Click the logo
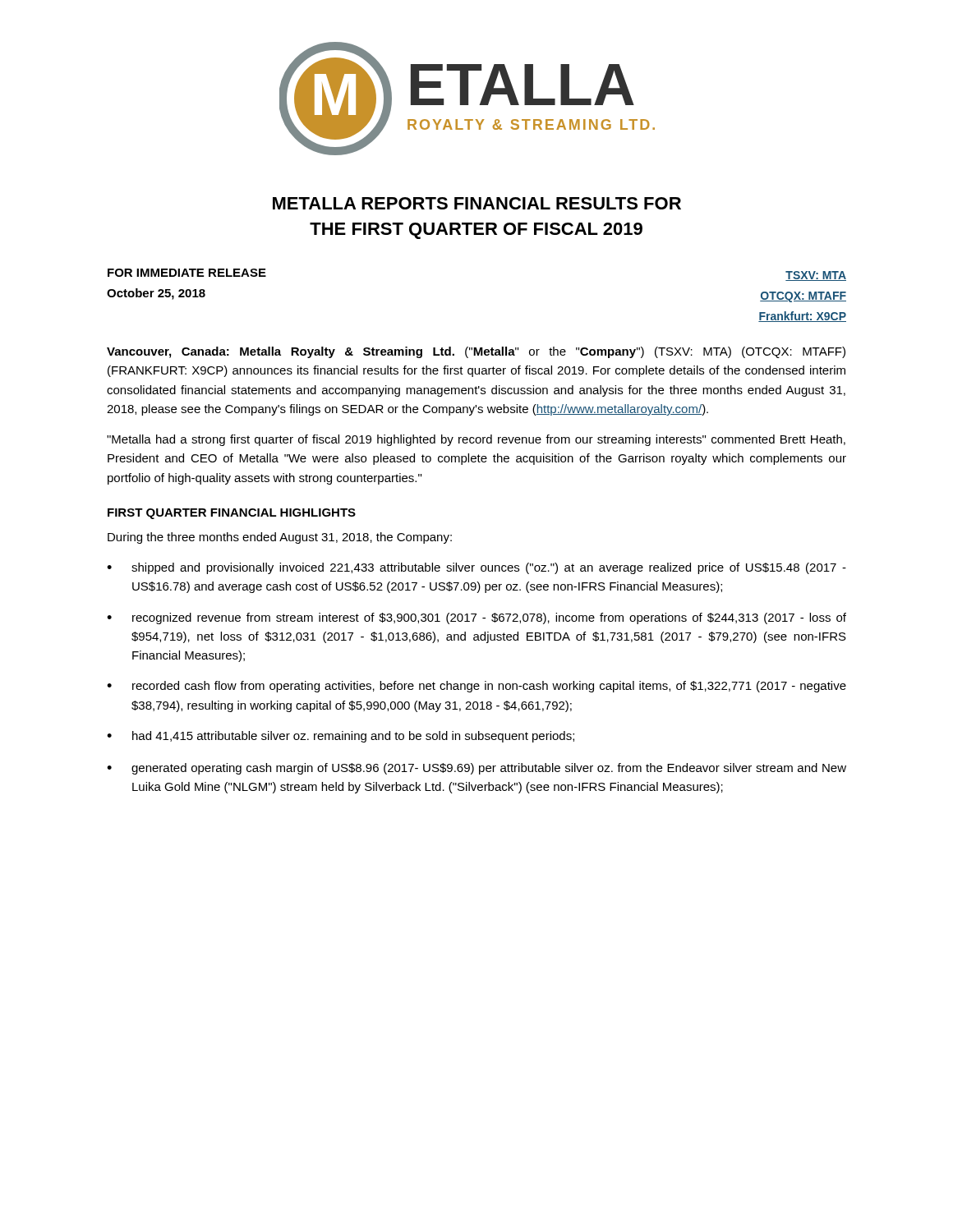 [476, 100]
